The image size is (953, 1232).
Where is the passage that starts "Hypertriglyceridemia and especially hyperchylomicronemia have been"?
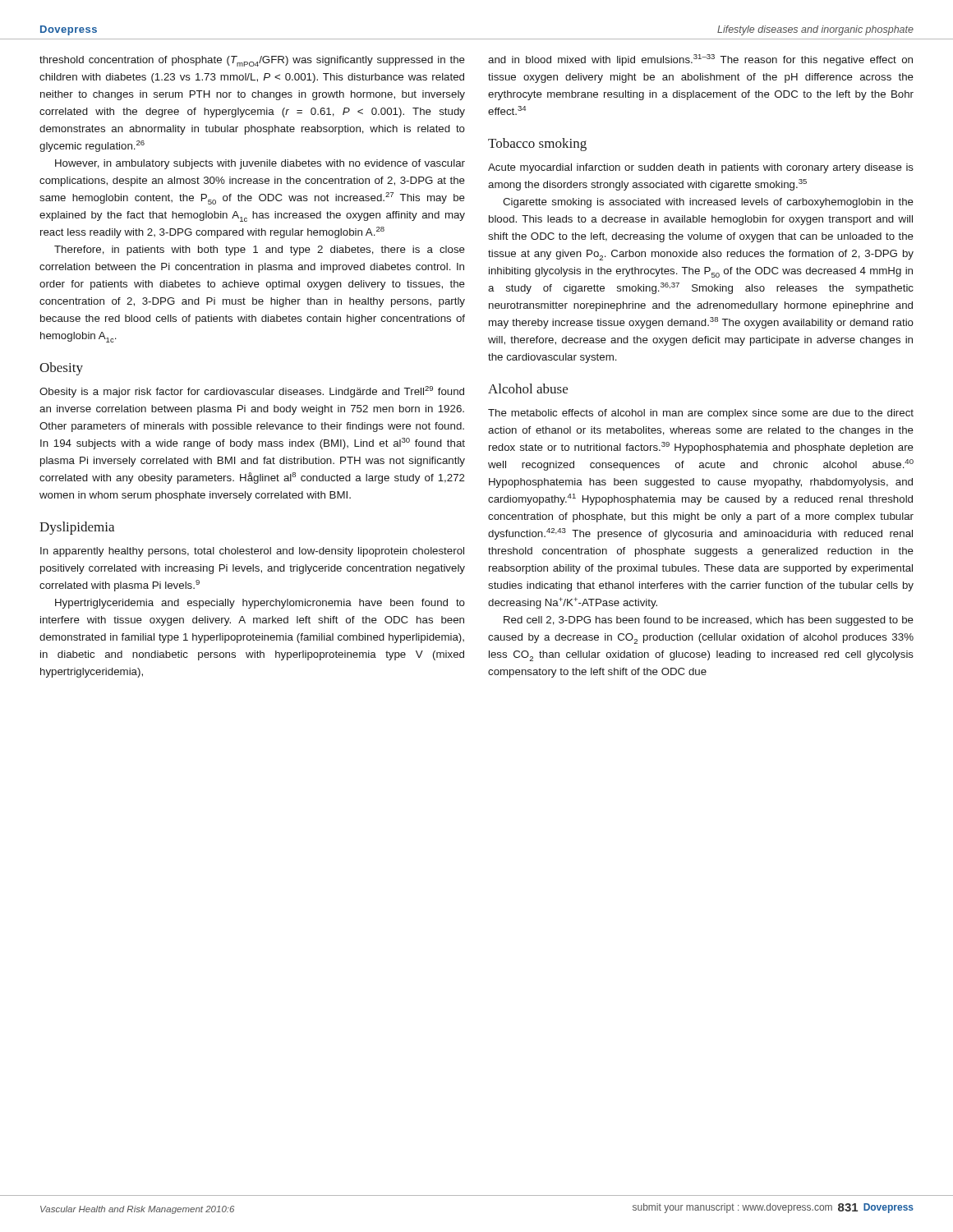[252, 637]
